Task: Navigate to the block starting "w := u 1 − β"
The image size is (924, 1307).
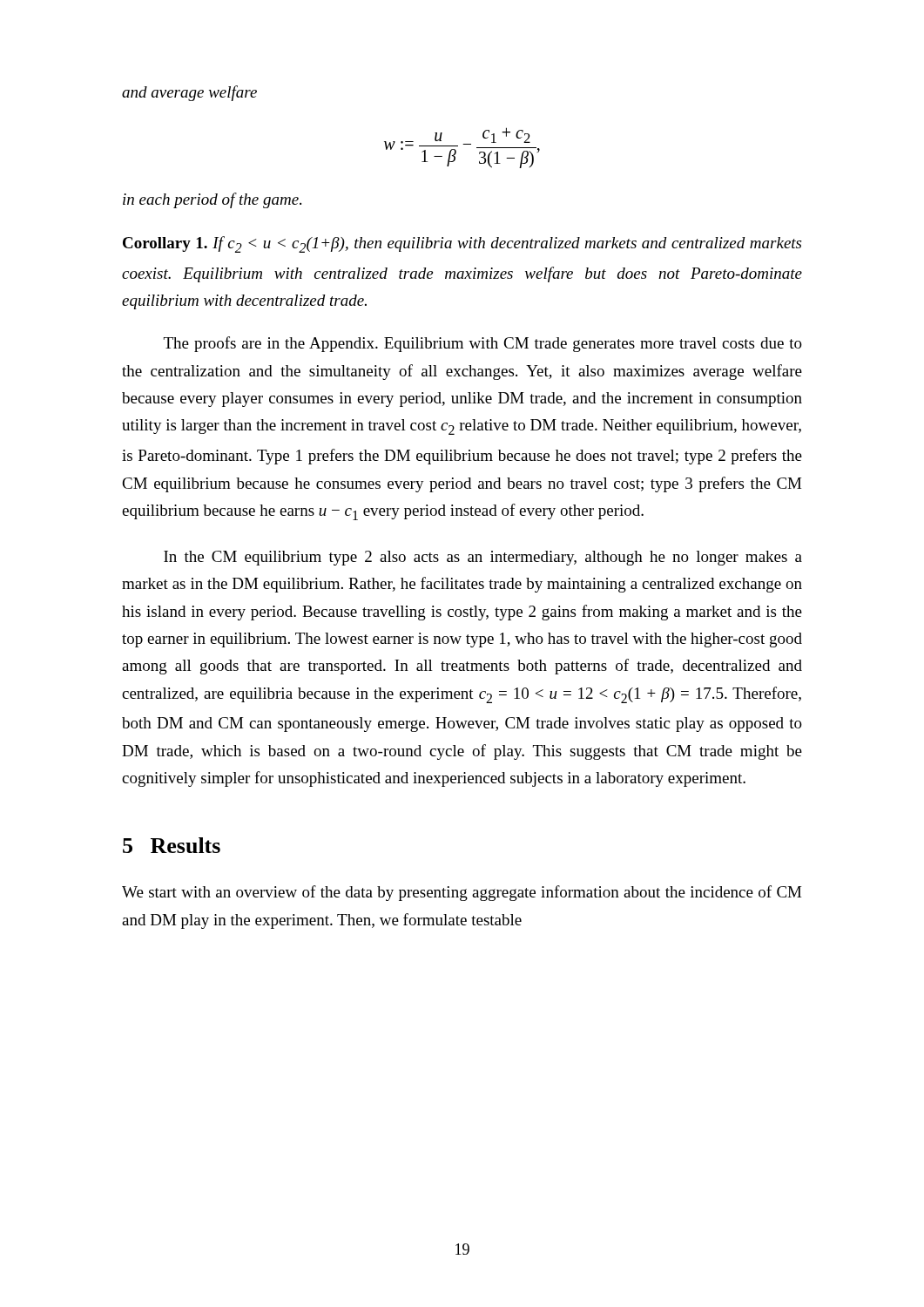Action: click(462, 146)
